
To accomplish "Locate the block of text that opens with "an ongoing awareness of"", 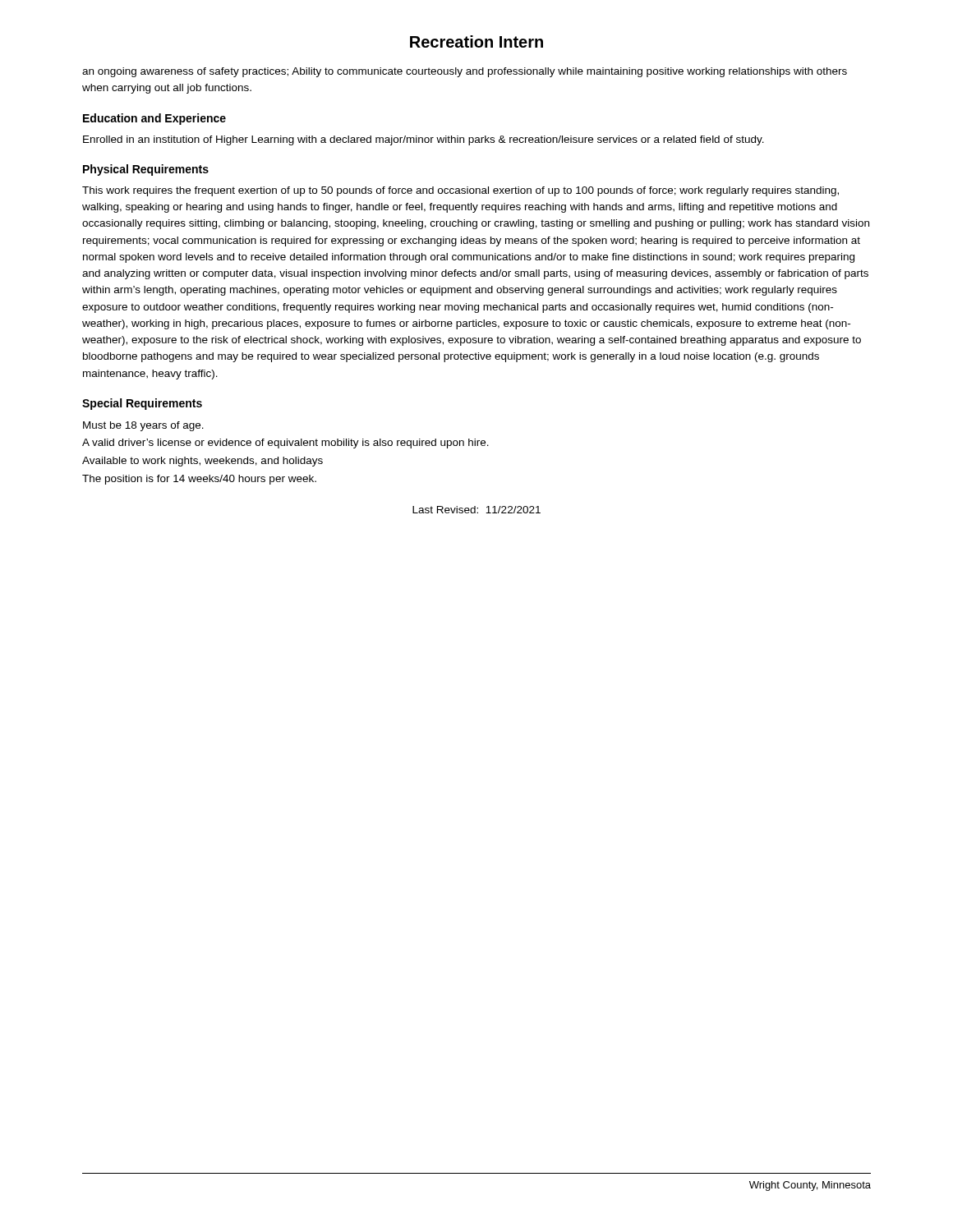I will 465,79.
